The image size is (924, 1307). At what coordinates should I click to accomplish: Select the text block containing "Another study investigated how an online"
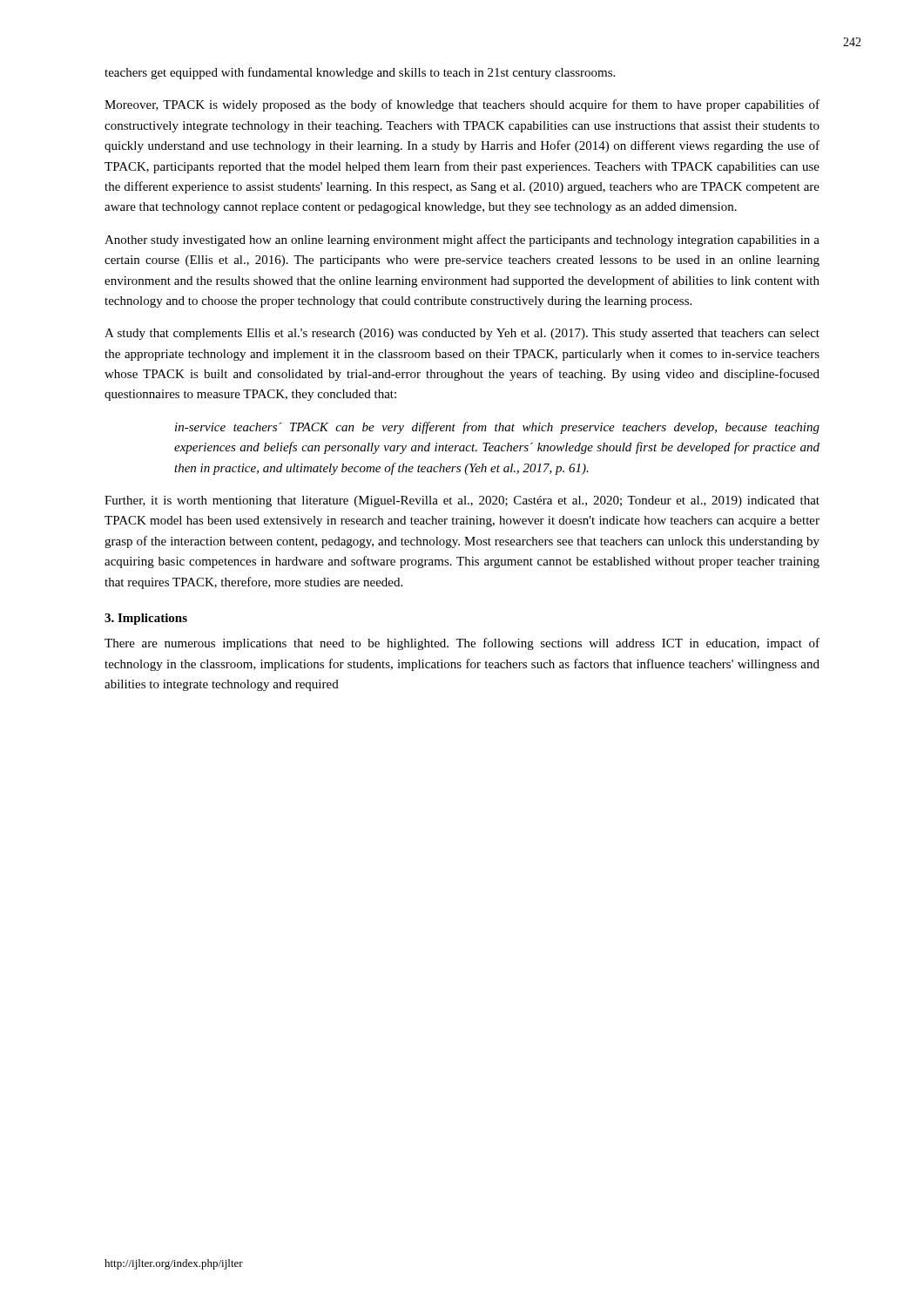coord(462,271)
